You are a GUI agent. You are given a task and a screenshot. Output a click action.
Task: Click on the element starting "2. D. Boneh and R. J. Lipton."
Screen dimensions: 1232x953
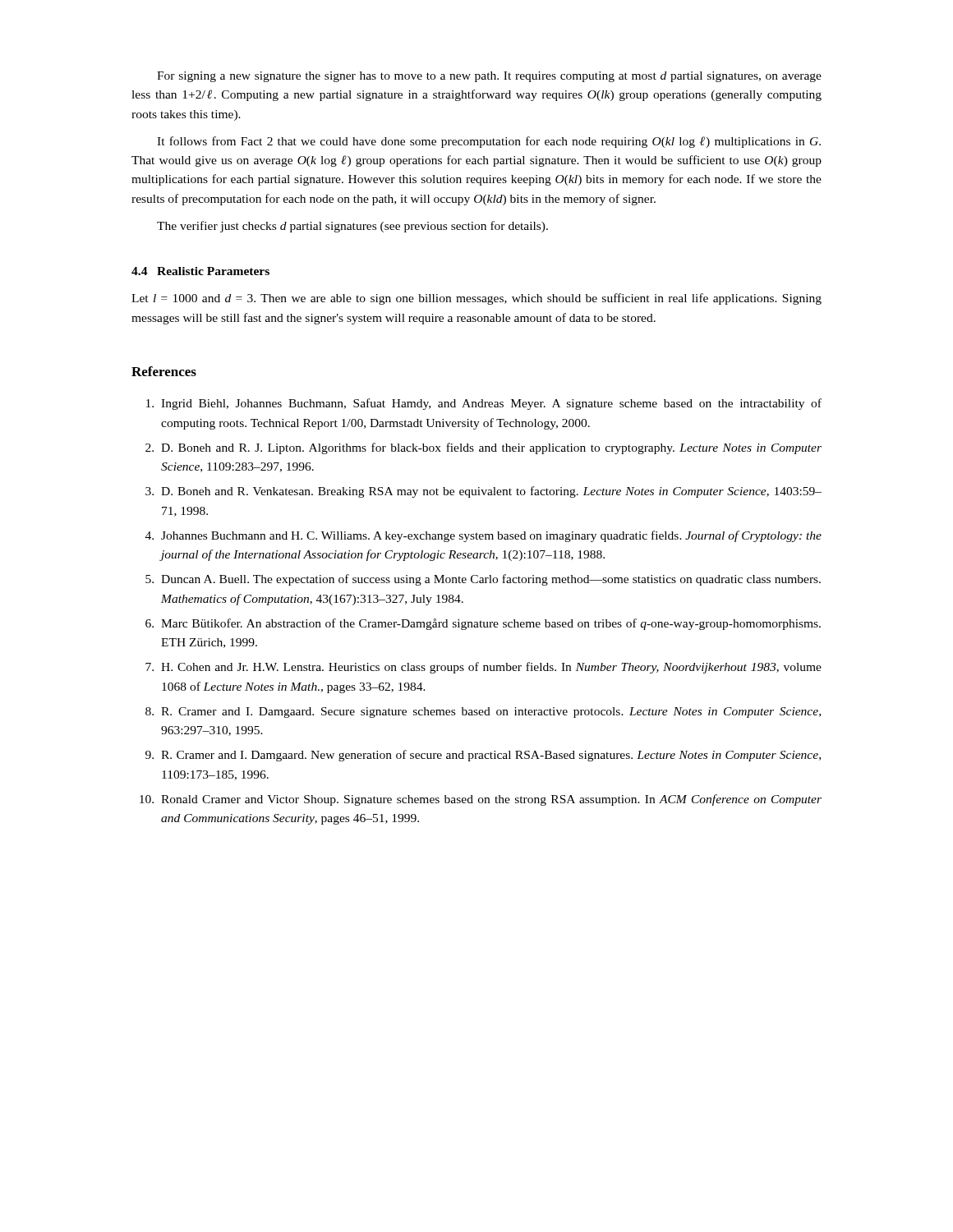click(x=476, y=457)
